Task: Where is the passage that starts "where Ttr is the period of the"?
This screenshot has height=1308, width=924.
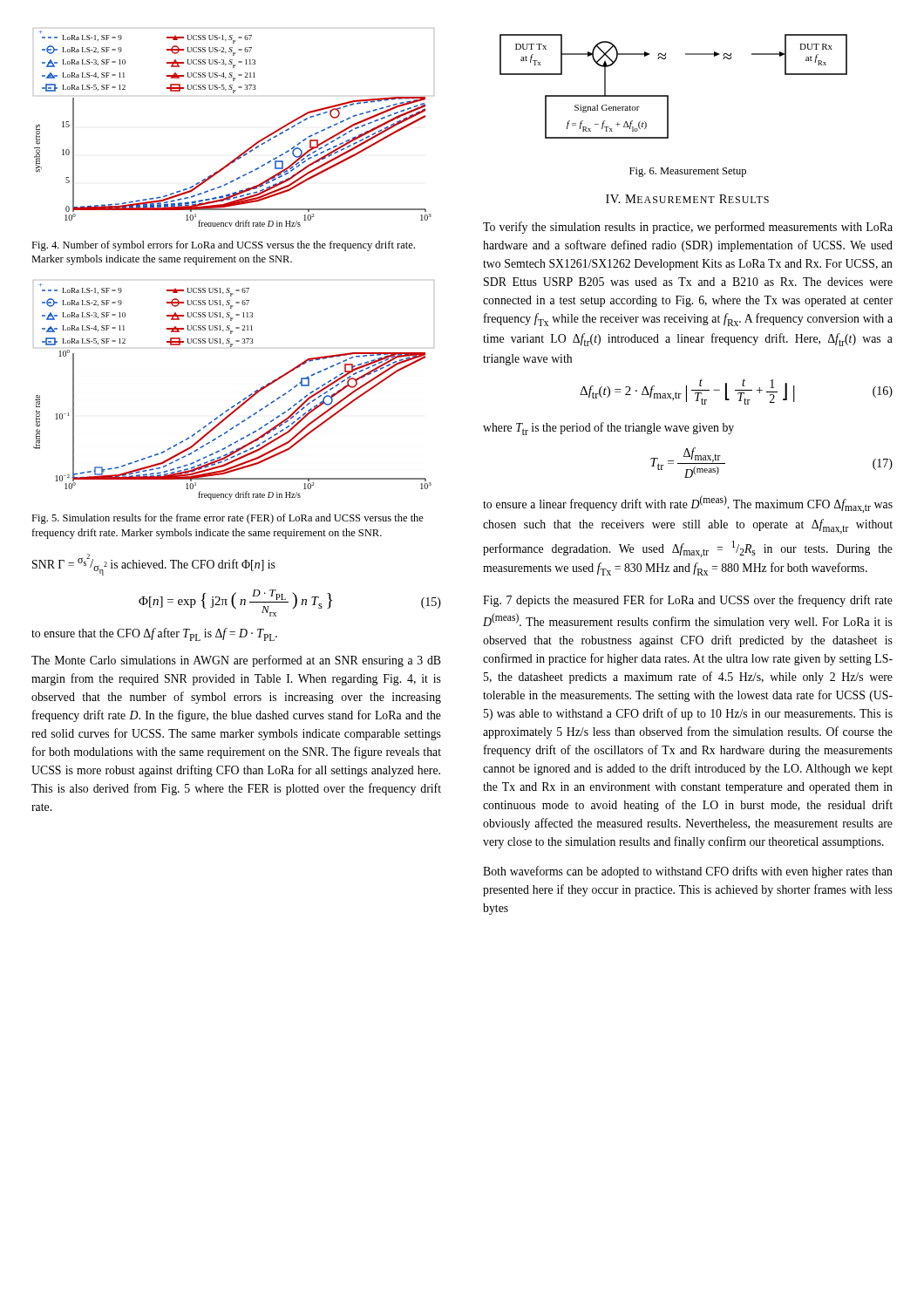Action: [688, 430]
